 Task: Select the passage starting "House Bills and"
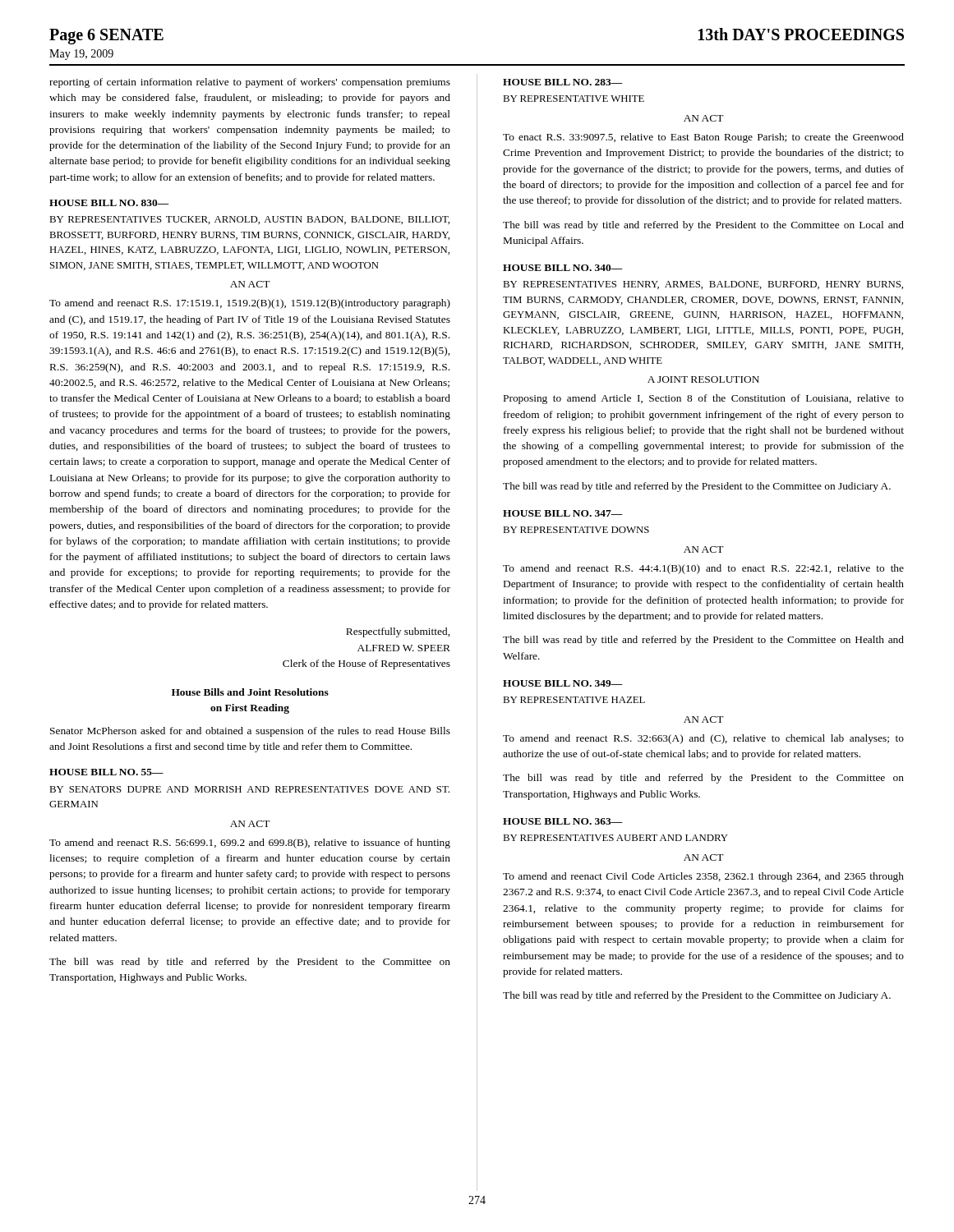[250, 700]
